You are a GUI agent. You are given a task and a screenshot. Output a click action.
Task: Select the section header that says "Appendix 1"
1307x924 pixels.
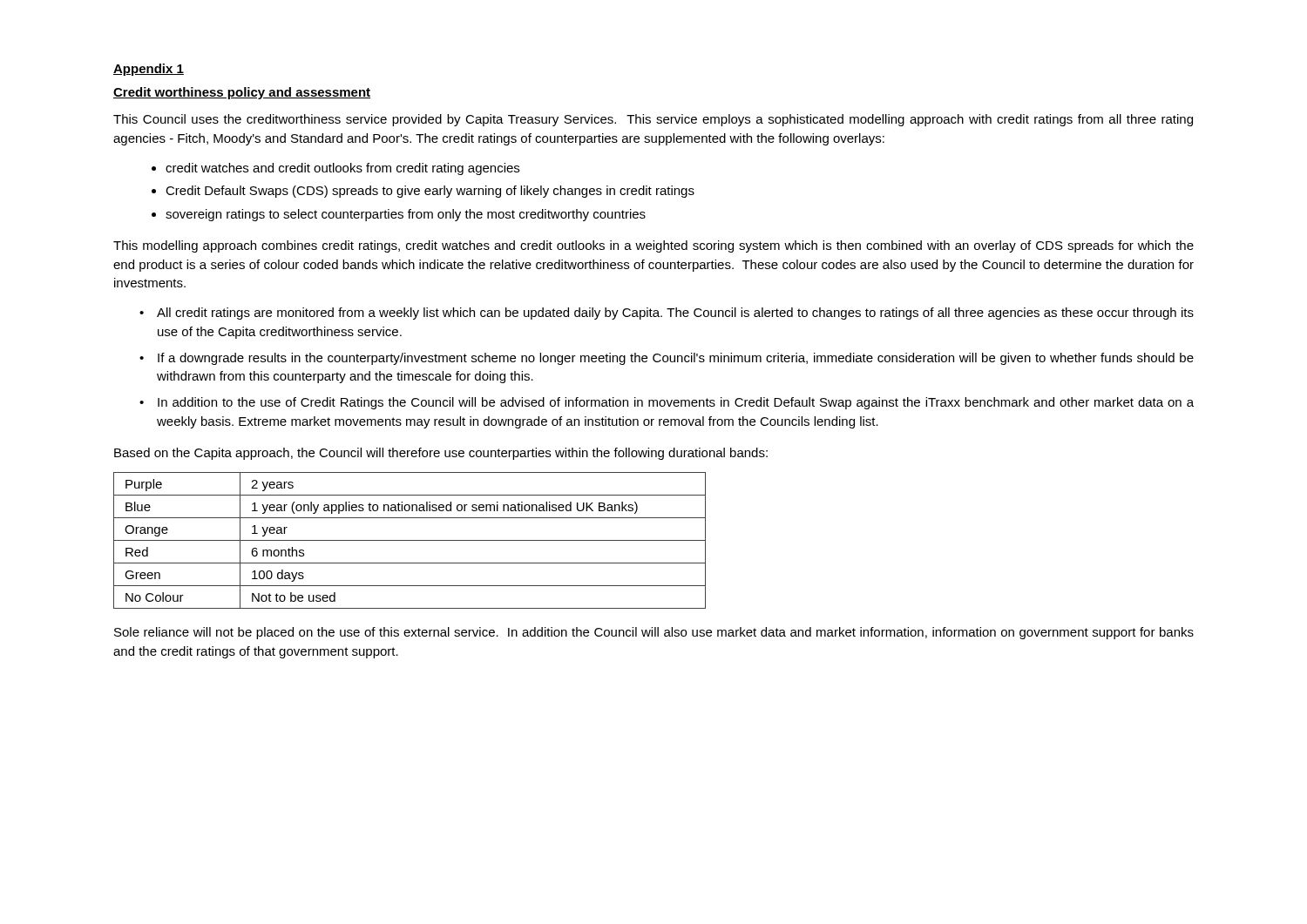pyautogui.click(x=149, y=68)
